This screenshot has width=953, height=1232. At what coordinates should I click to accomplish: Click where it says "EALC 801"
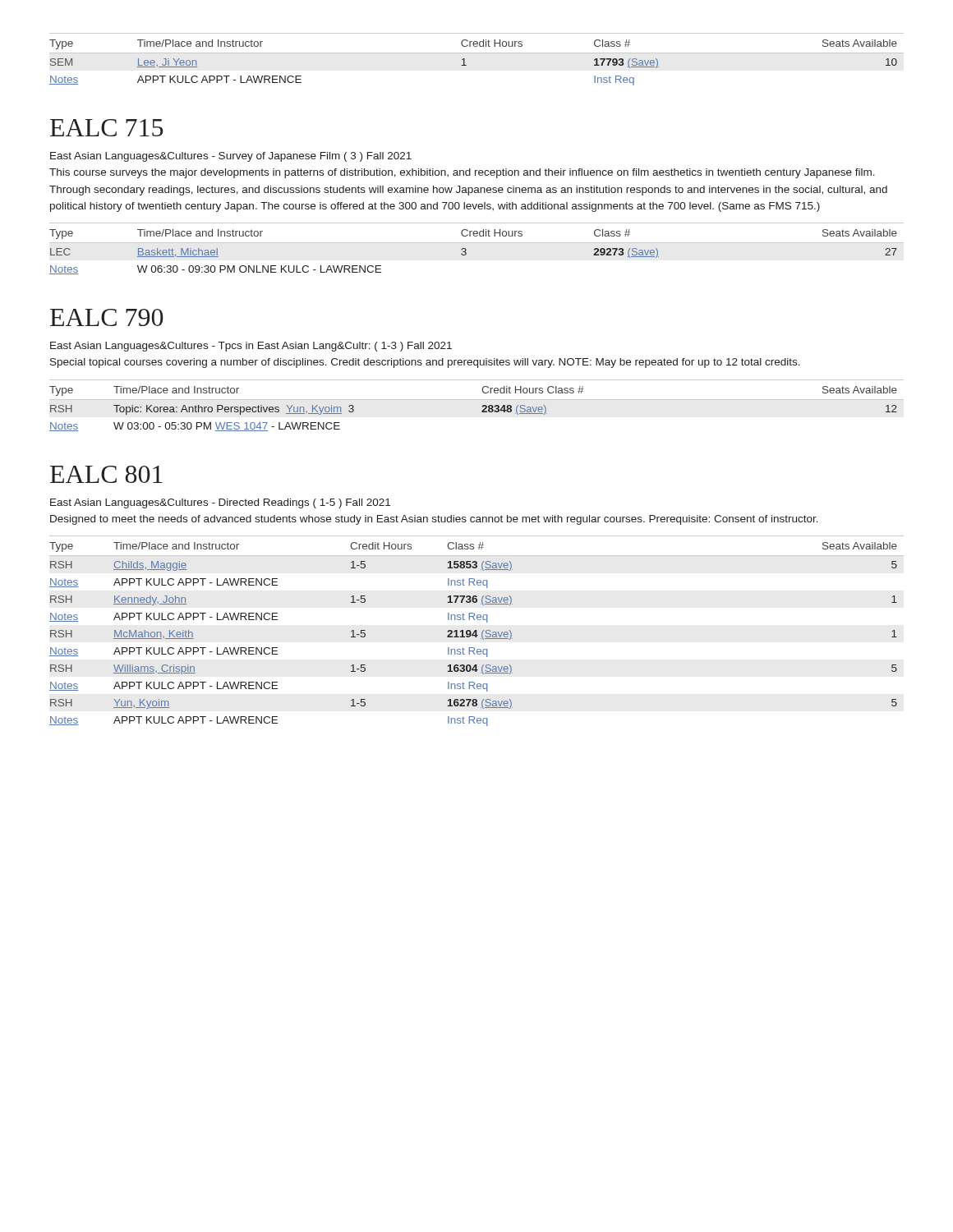[x=106, y=474]
